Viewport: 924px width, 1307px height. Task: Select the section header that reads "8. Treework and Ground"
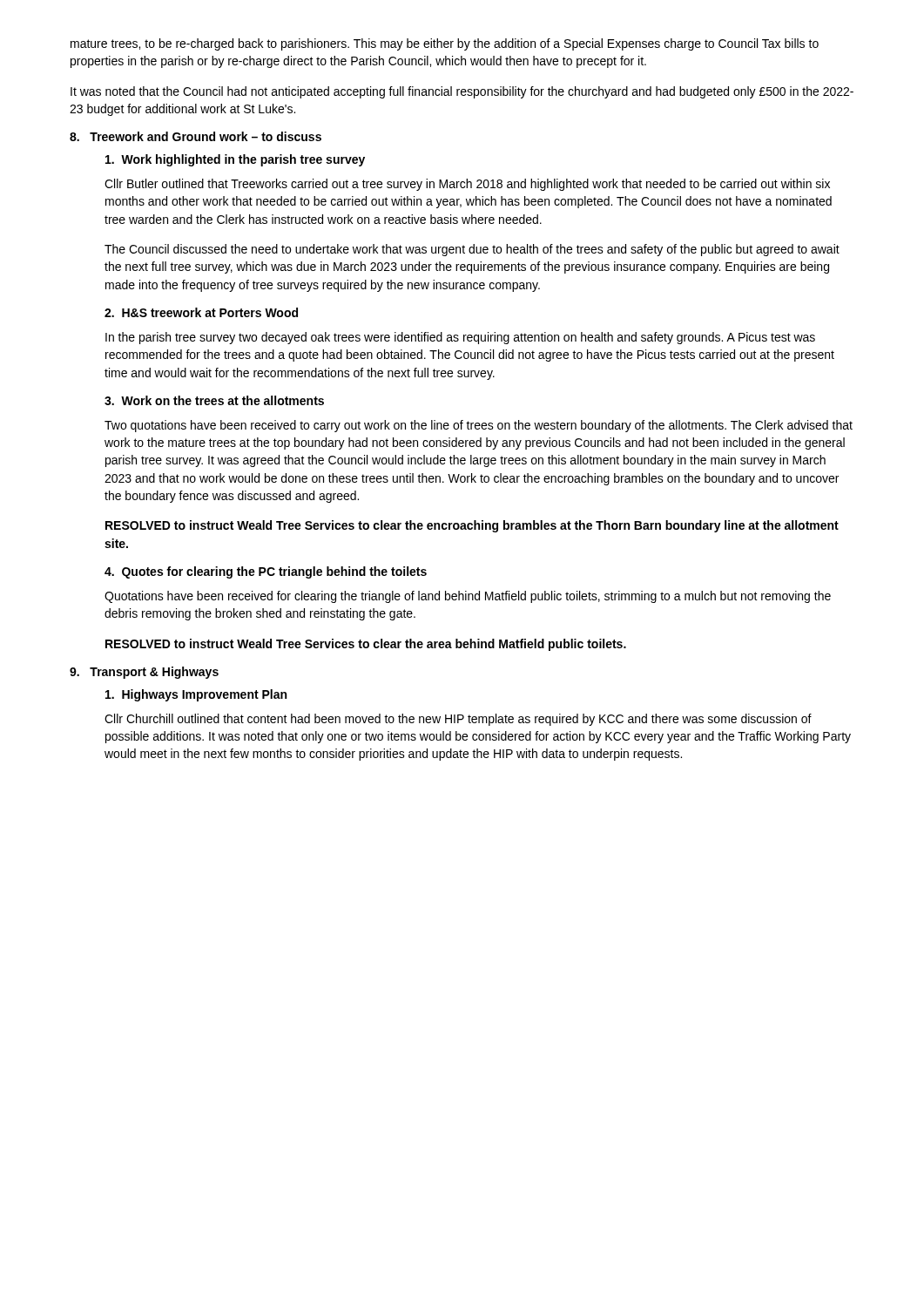[196, 137]
